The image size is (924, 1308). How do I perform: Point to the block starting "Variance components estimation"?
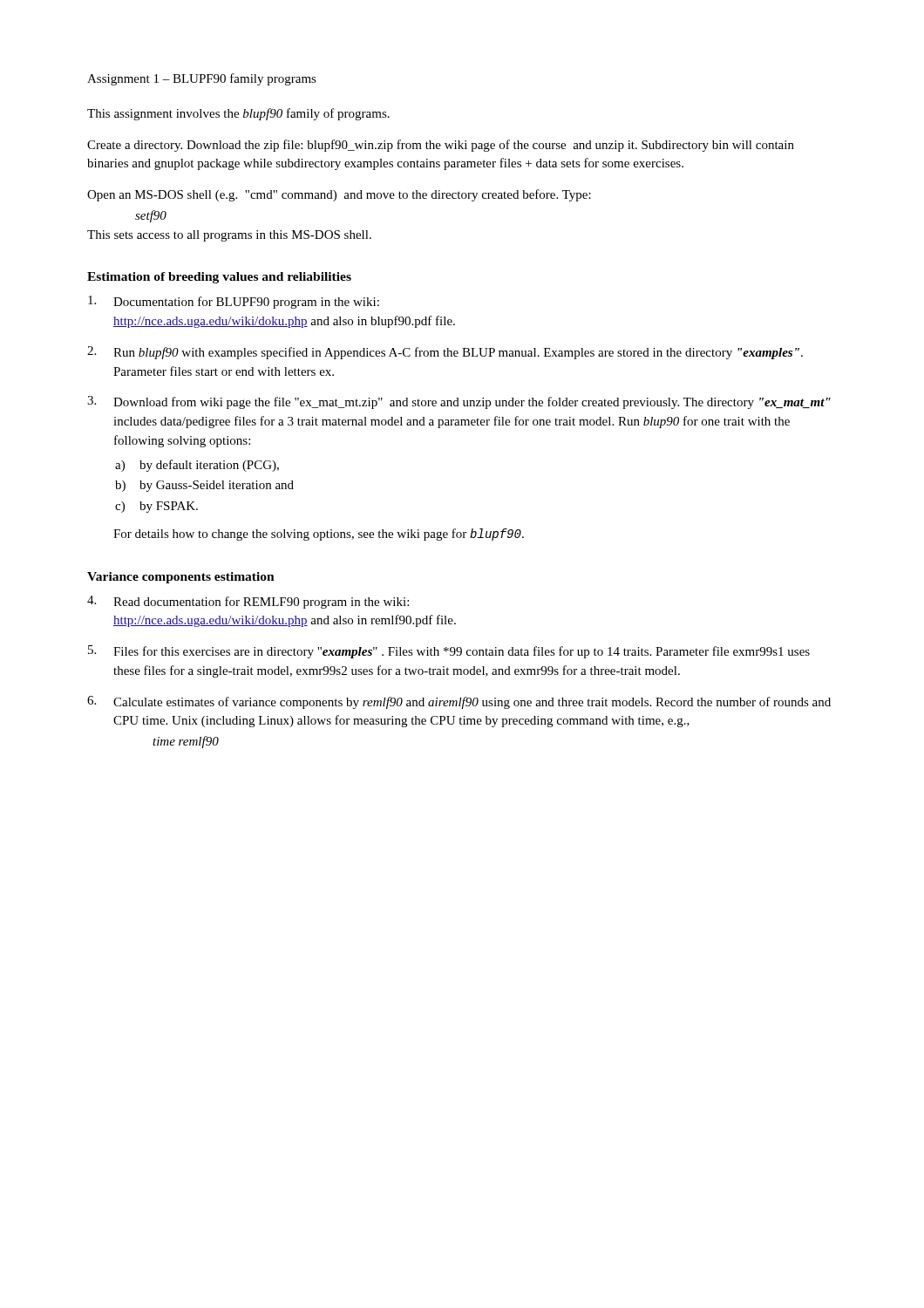pyautogui.click(x=181, y=576)
